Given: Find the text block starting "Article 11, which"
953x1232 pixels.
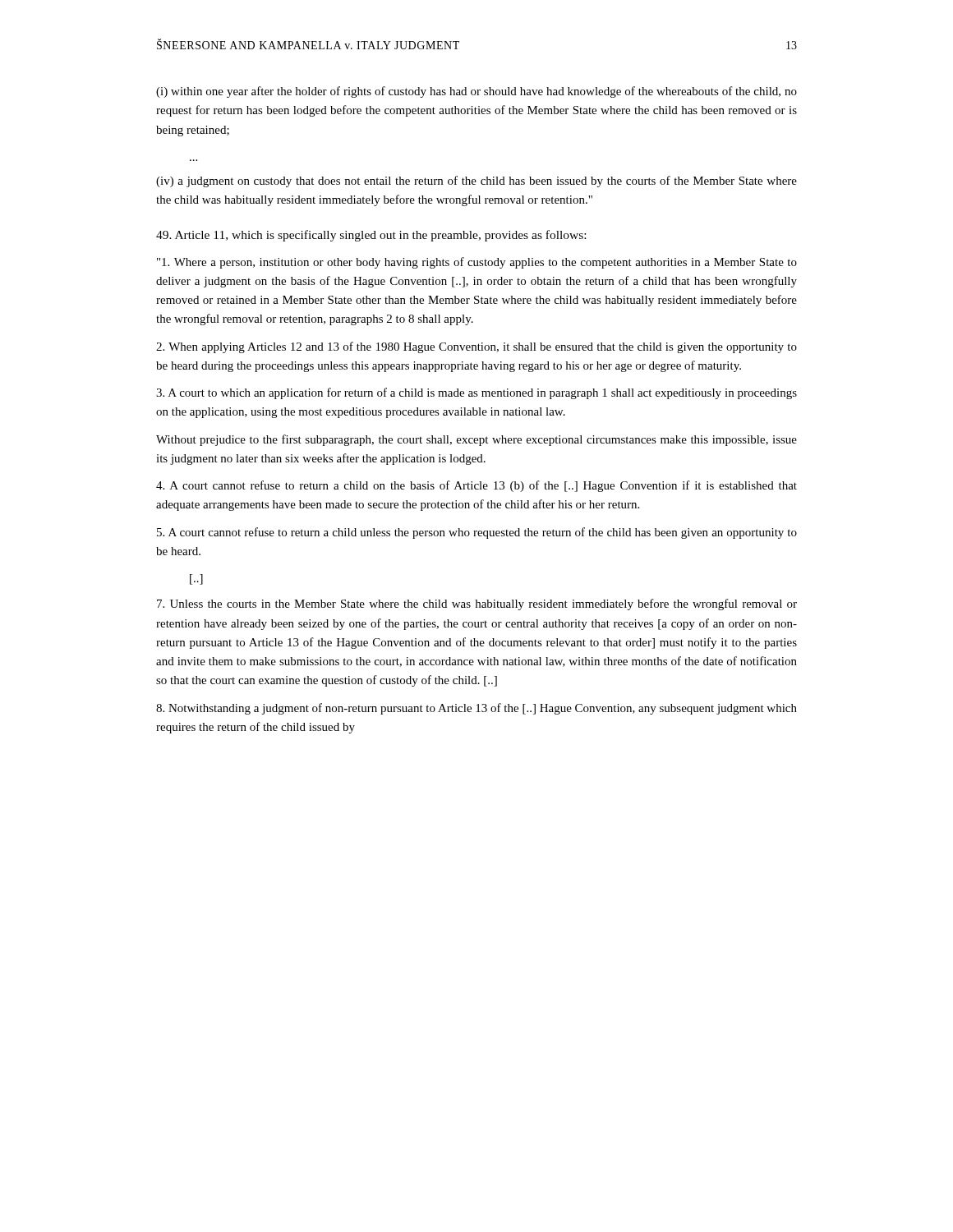Looking at the screenshot, I should click(x=372, y=234).
